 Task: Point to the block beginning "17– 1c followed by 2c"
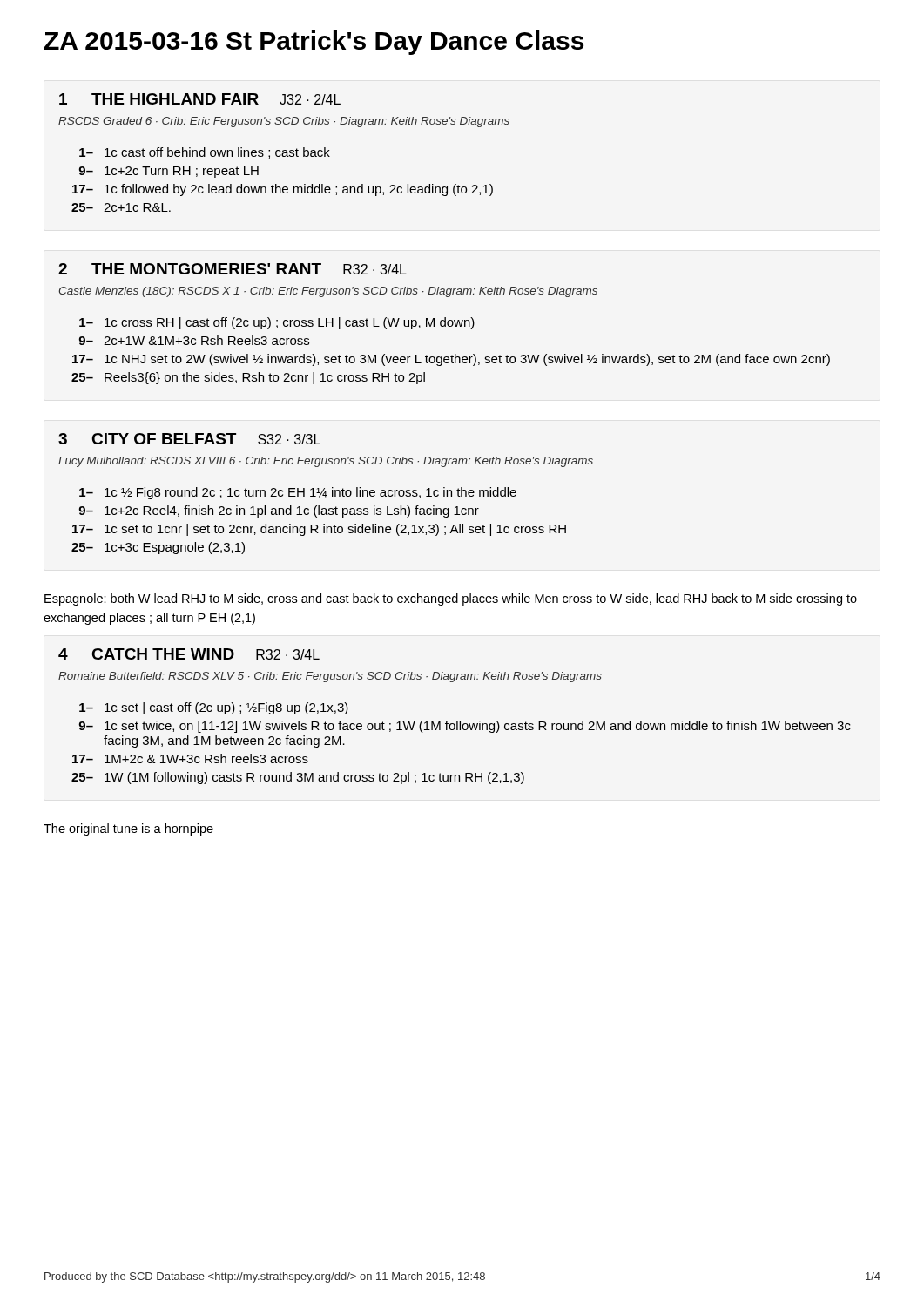[x=462, y=189]
